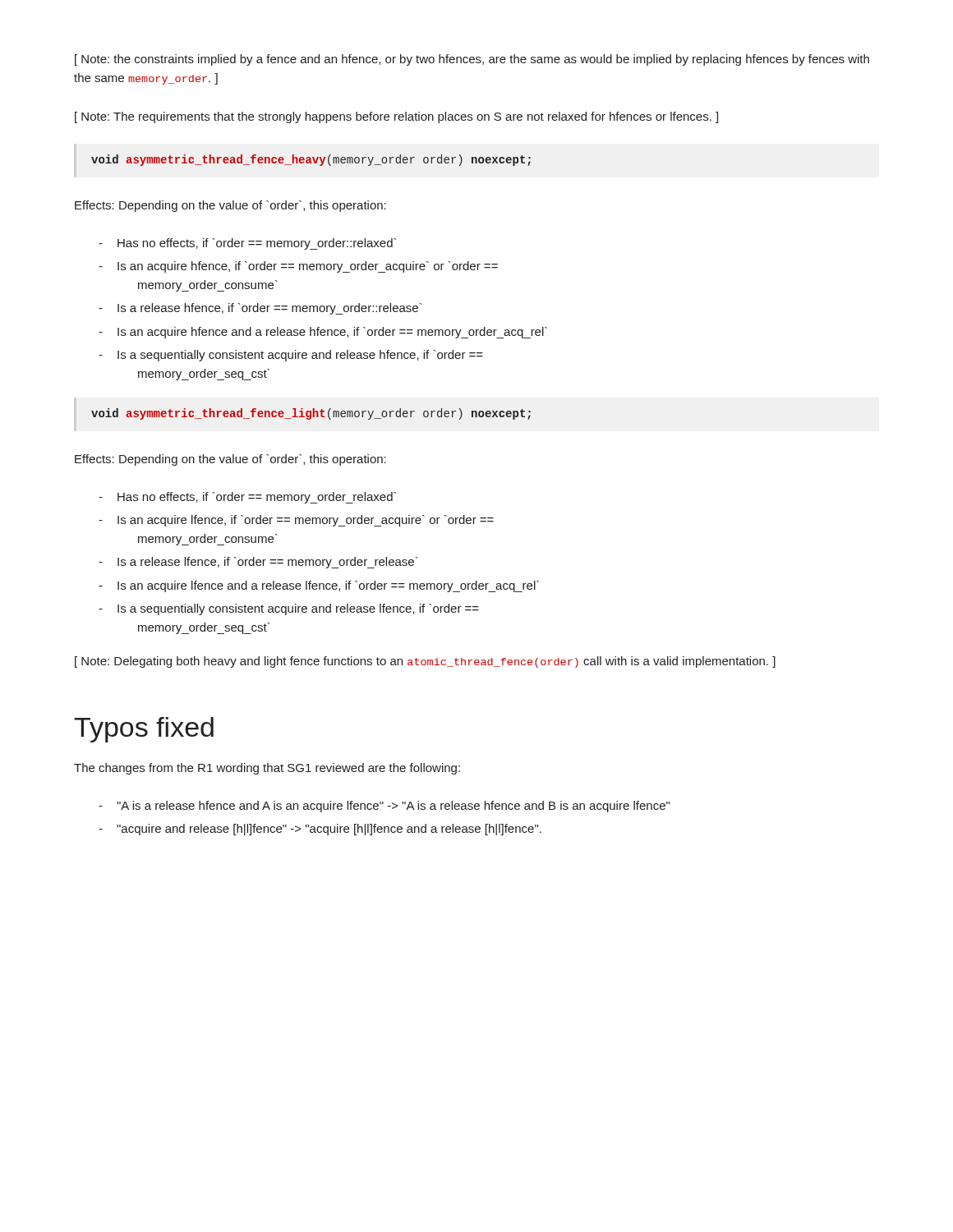Select the text starting "[ Note: the constraints"
This screenshot has height=1232, width=953.
[472, 69]
